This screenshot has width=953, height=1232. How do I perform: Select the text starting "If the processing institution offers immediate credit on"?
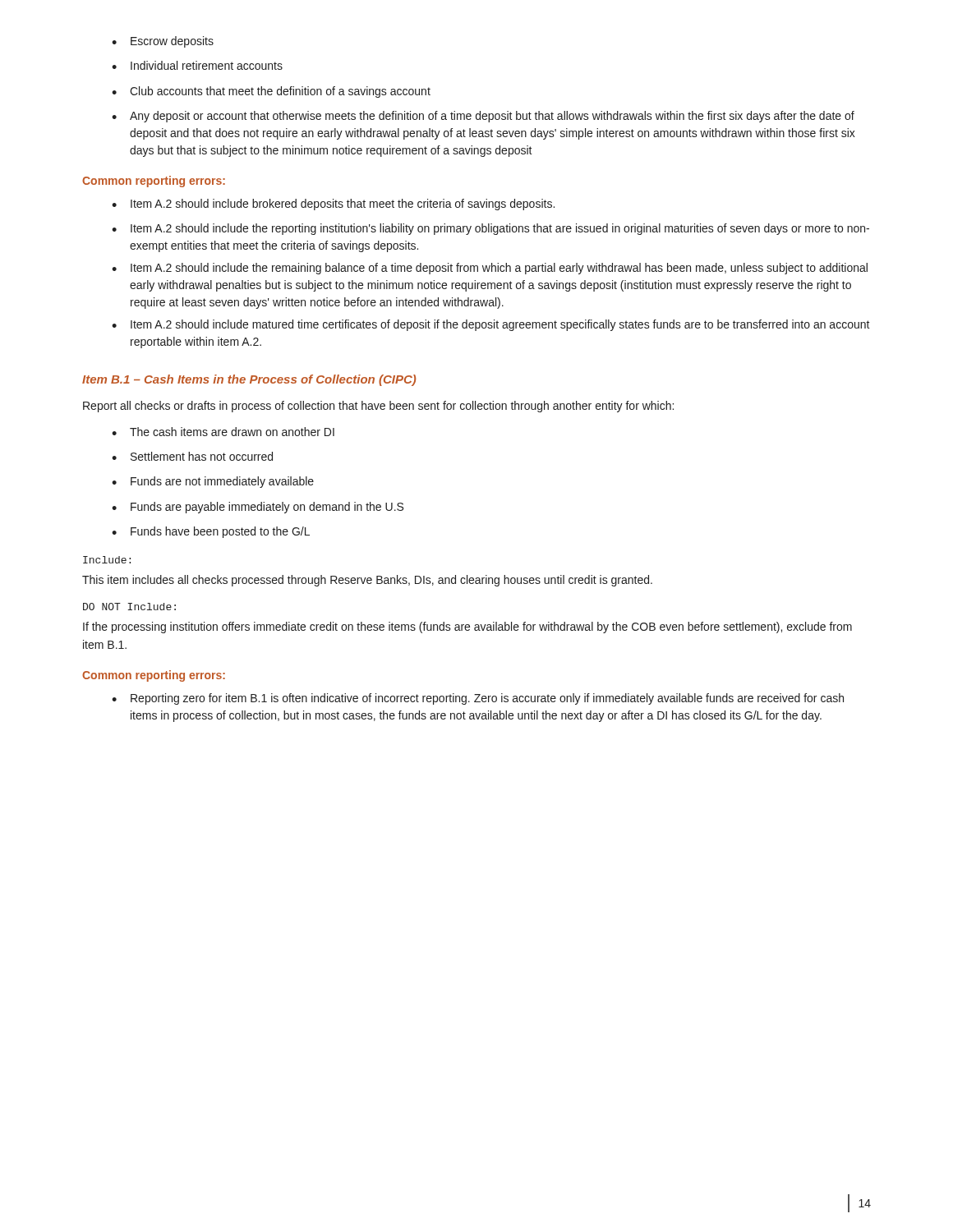pos(467,636)
